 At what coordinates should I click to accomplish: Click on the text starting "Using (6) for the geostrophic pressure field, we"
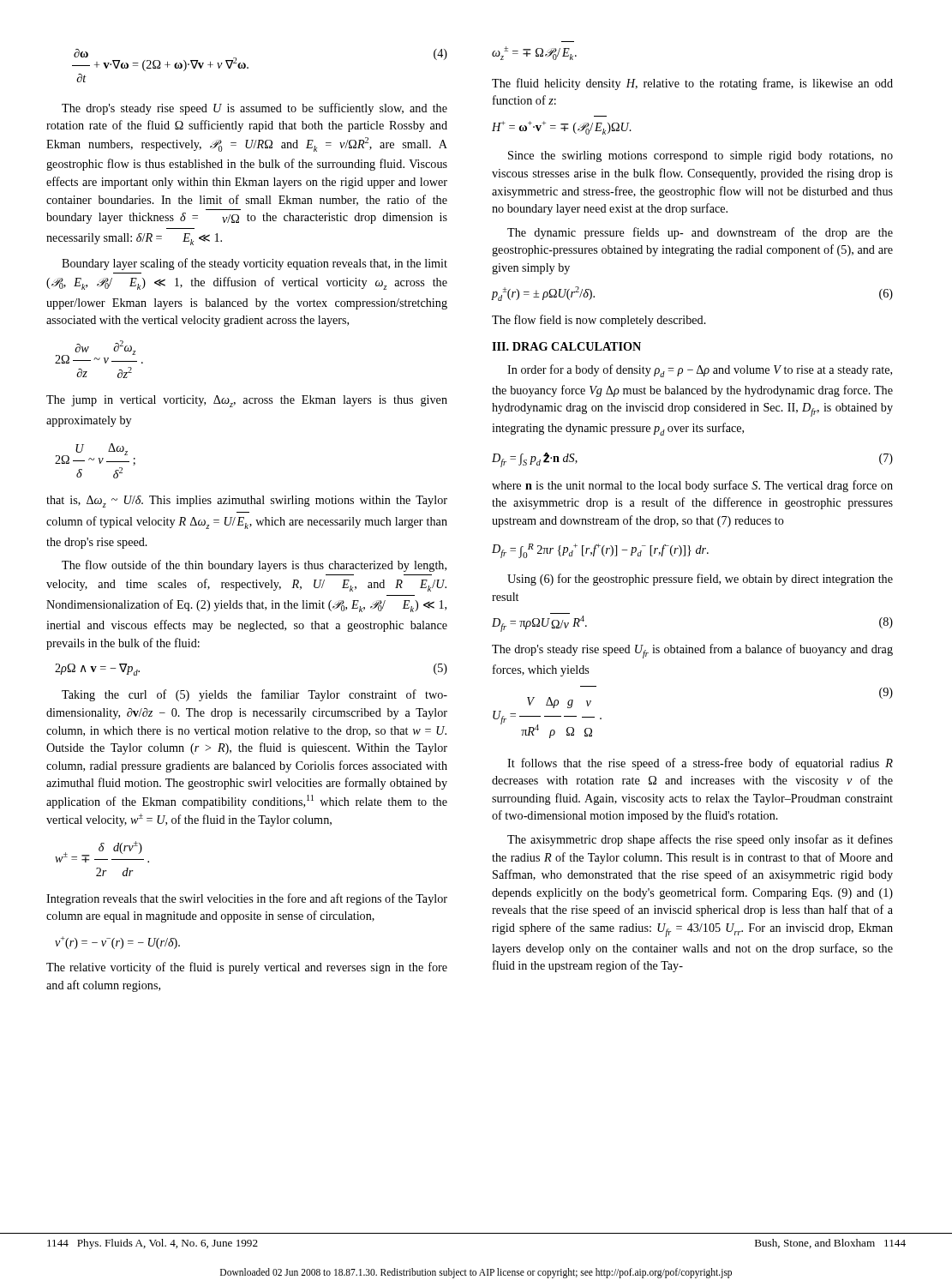(692, 588)
